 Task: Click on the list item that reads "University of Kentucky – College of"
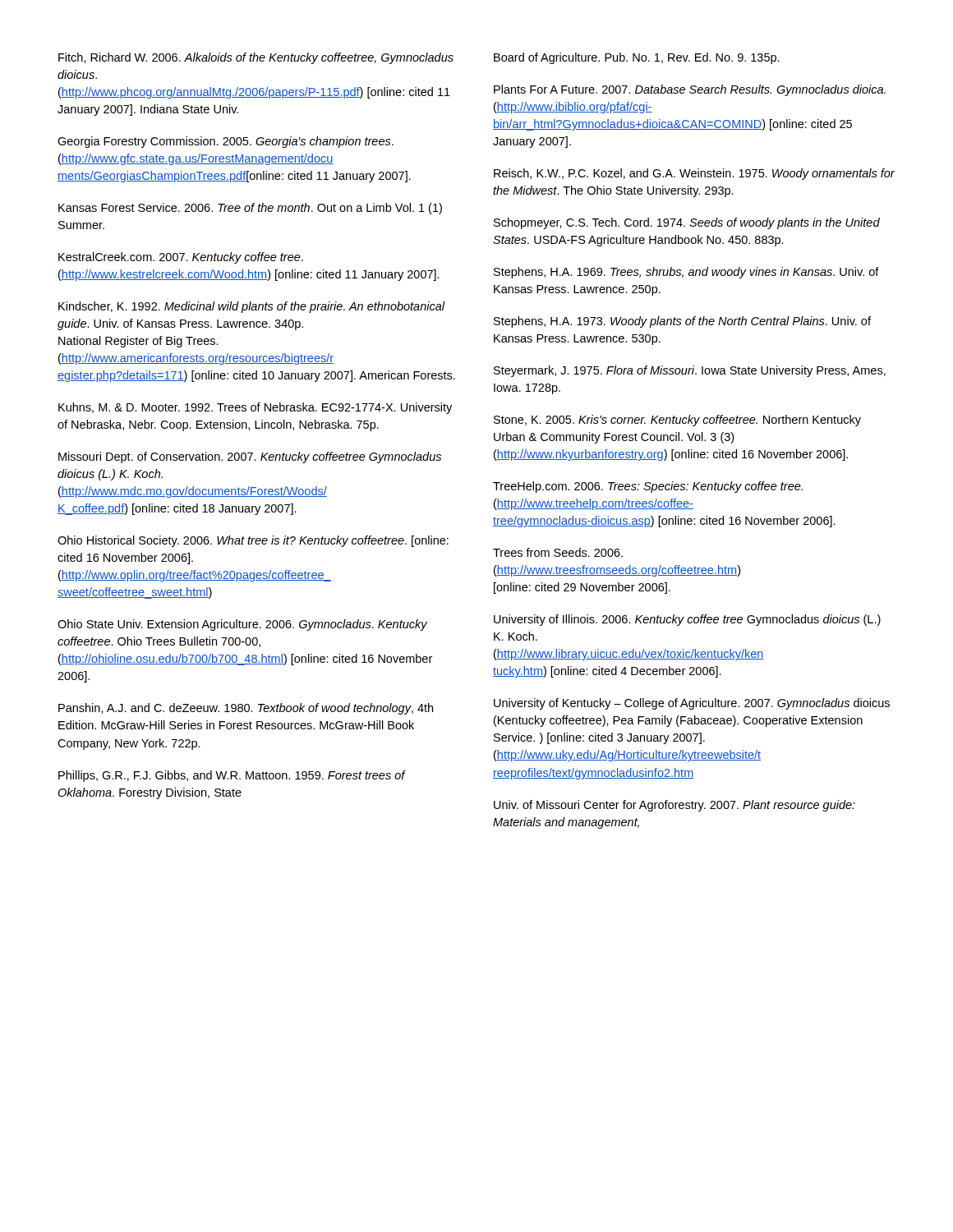692,738
